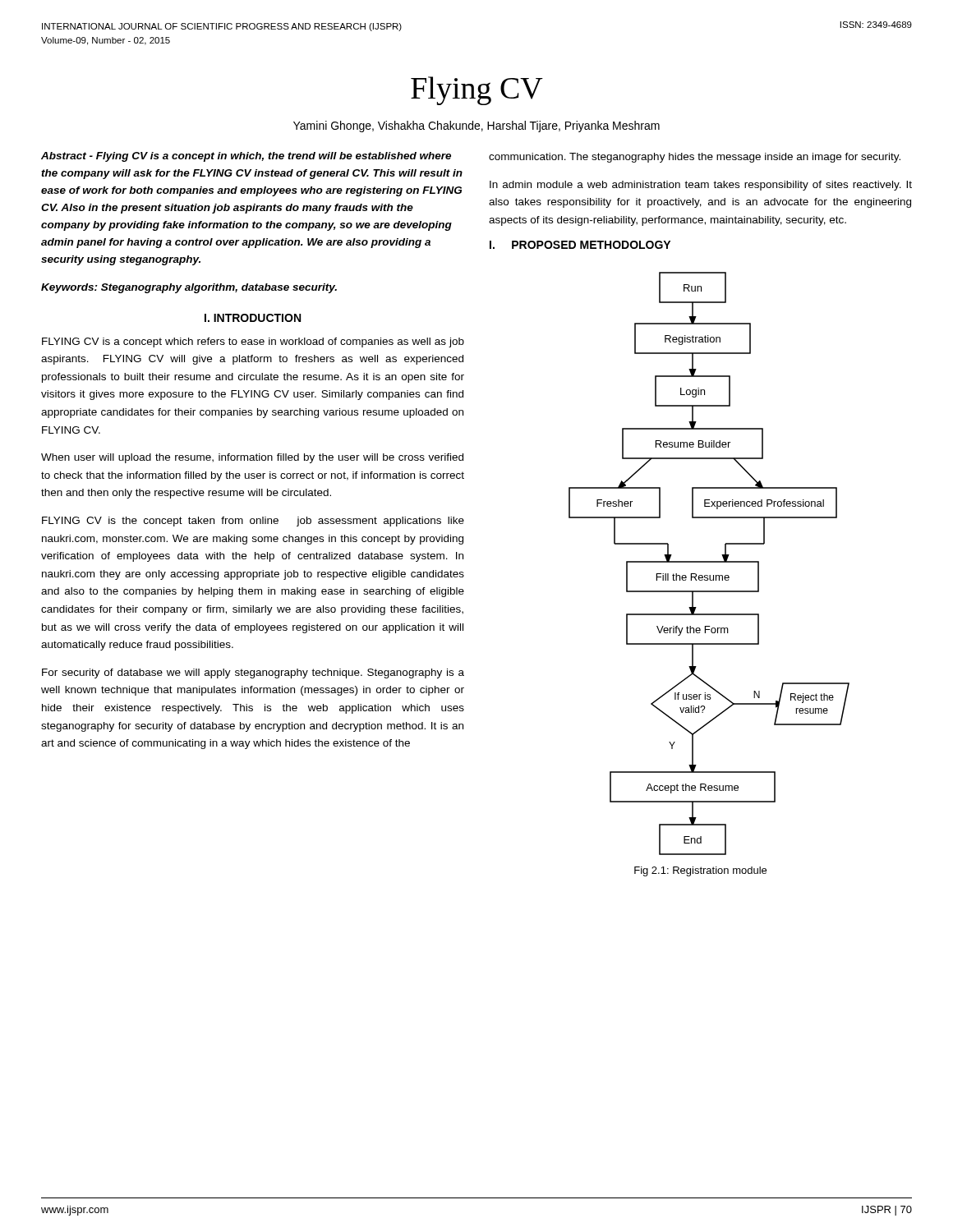
Task: Find the text block containing "FLYING CV is the concept"
Action: pos(253,582)
